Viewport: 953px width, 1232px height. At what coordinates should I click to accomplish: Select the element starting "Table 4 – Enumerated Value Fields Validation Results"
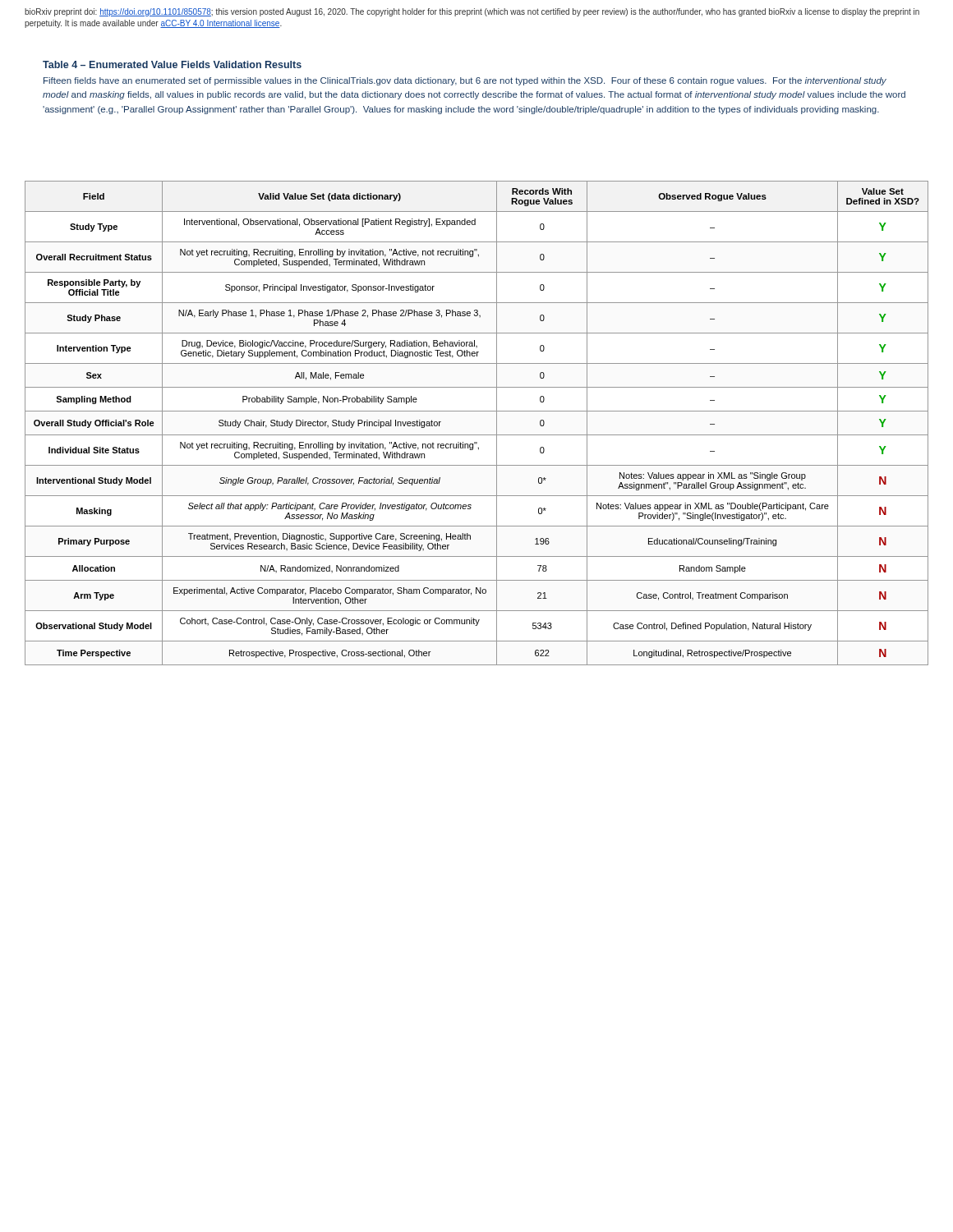[x=476, y=88]
